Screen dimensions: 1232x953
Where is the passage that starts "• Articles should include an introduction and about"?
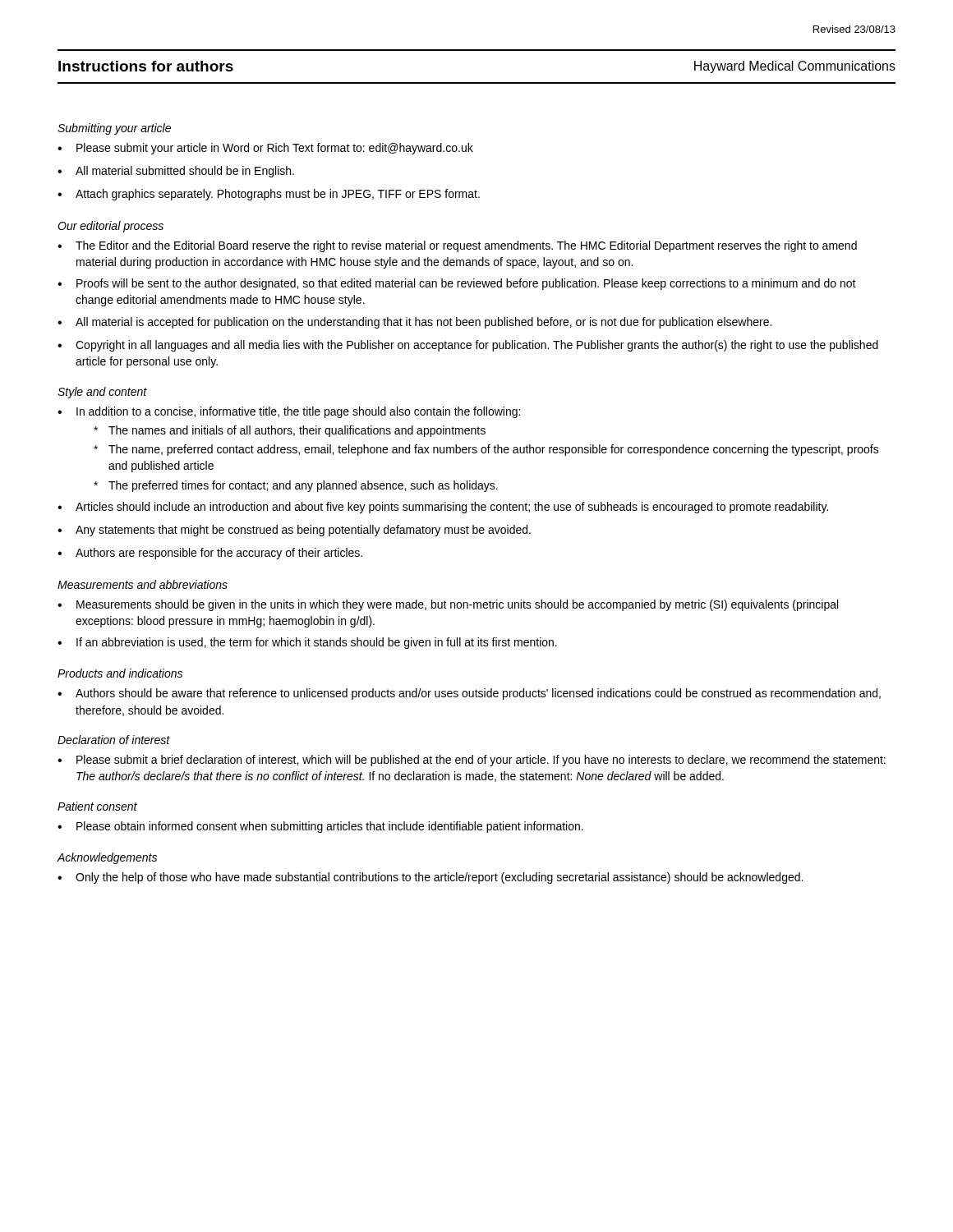476,508
